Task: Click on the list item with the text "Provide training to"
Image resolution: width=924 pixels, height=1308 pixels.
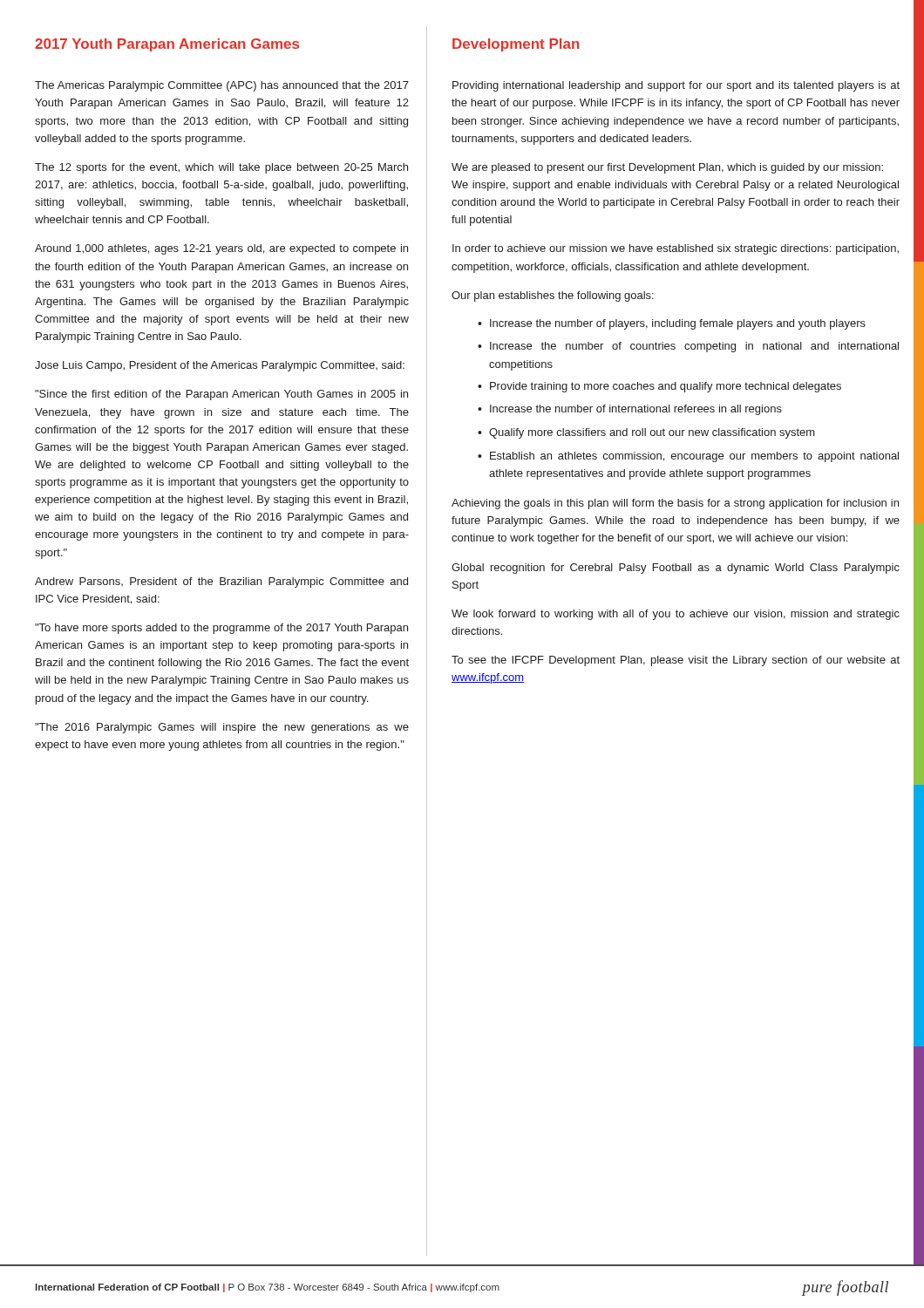Action: click(684, 387)
